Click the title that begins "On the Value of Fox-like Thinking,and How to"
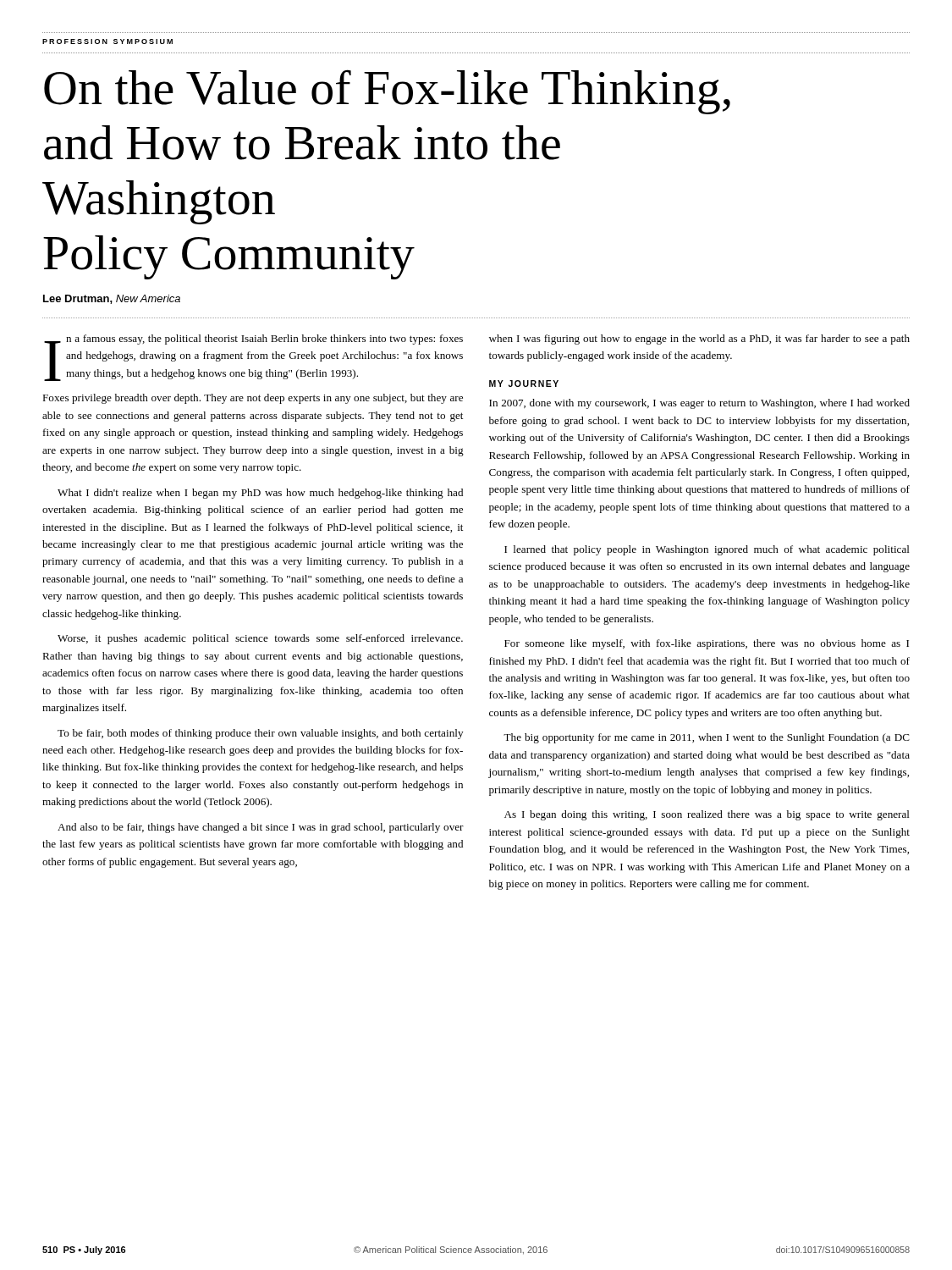This screenshot has height=1270, width=952. tap(423, 171)
